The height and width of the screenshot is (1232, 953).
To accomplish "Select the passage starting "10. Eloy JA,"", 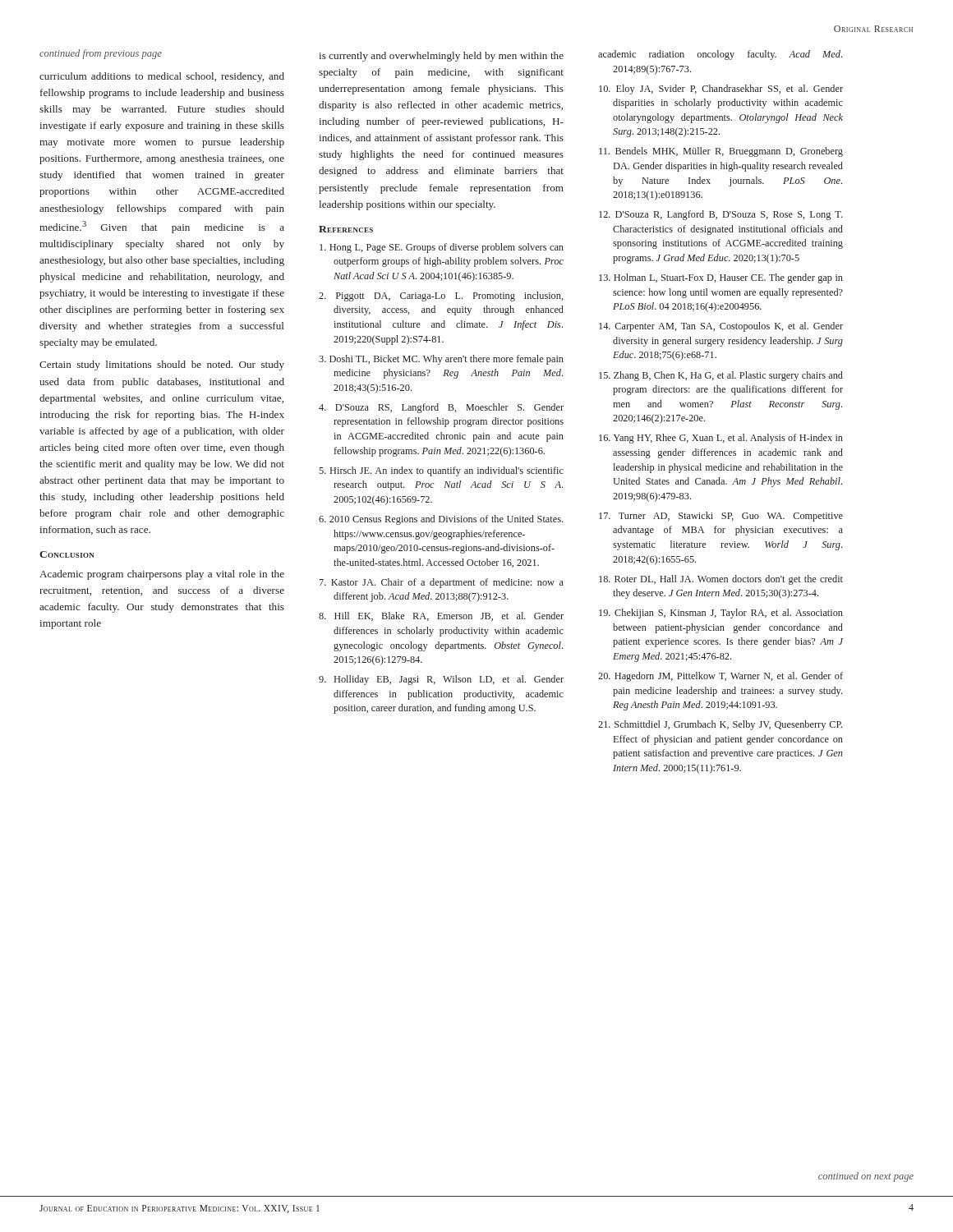I will (721, 111).
